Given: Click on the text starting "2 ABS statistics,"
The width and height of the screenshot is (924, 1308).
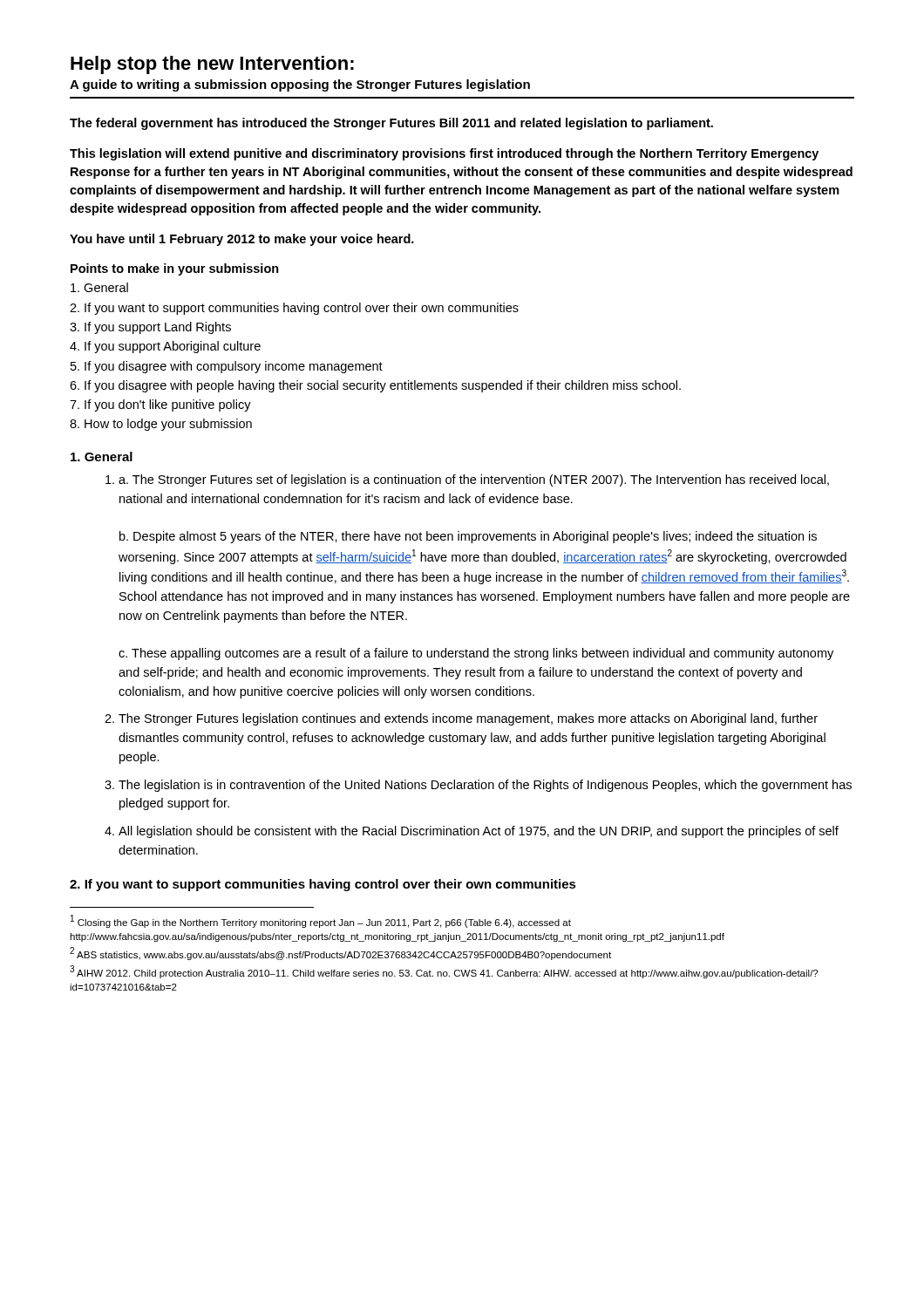Looking at the screenshot, I should click(x=340, y=953).
